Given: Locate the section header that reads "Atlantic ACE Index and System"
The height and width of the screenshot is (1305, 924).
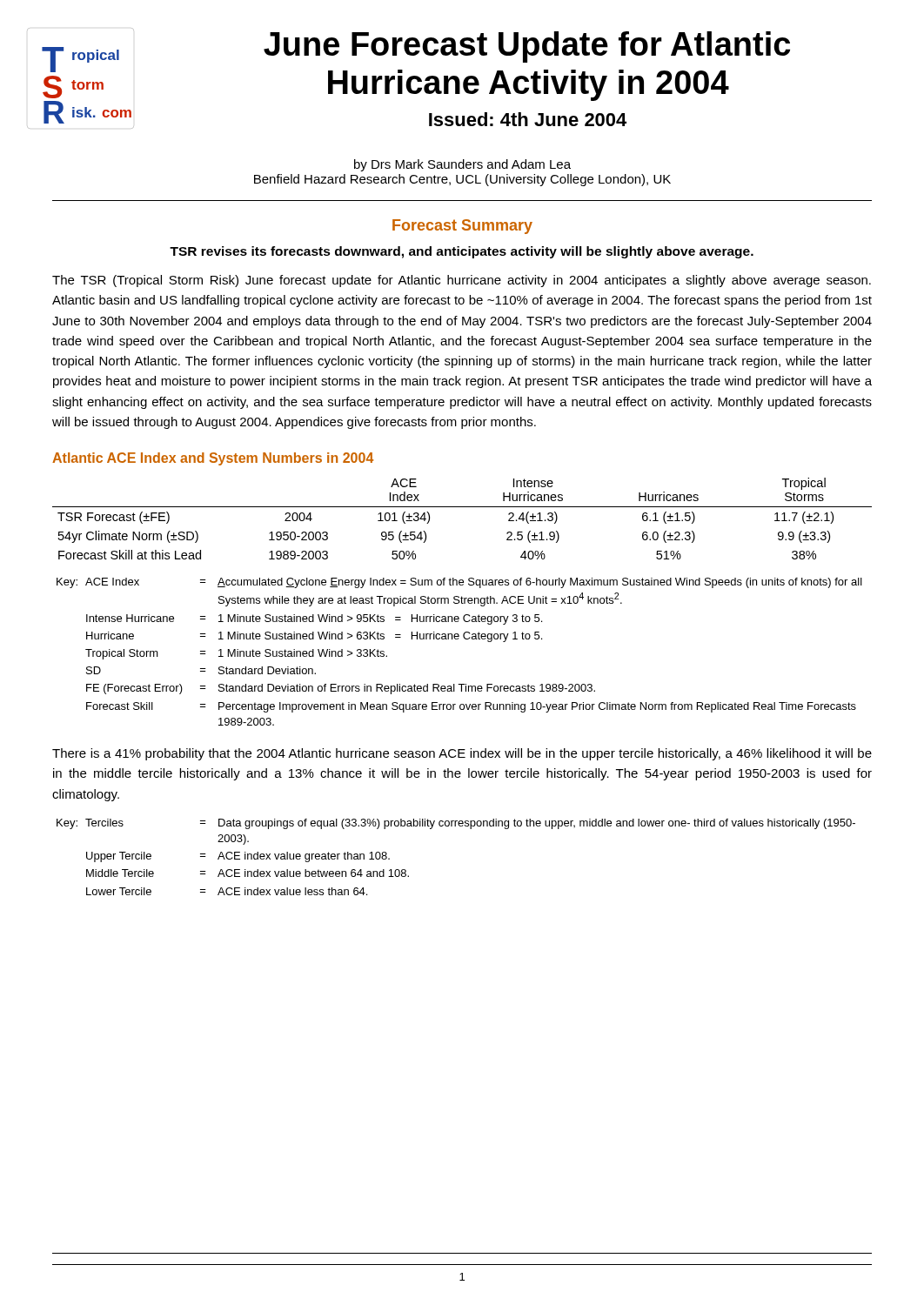Looking at the screenshot, I should (213, 458).
